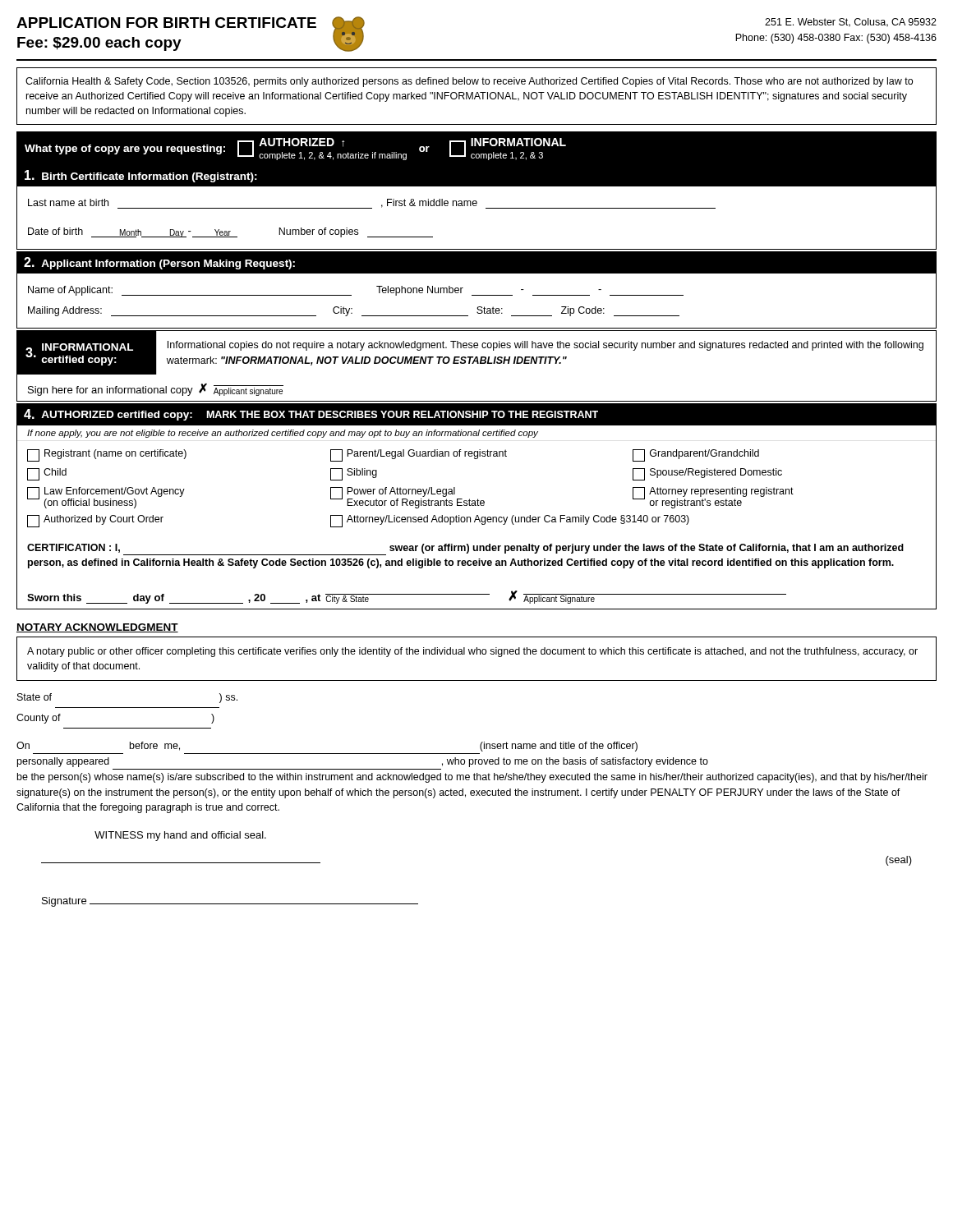Point to "Registrant (name on certificate)"
The image size is (953, 1232).
[107, 454]
